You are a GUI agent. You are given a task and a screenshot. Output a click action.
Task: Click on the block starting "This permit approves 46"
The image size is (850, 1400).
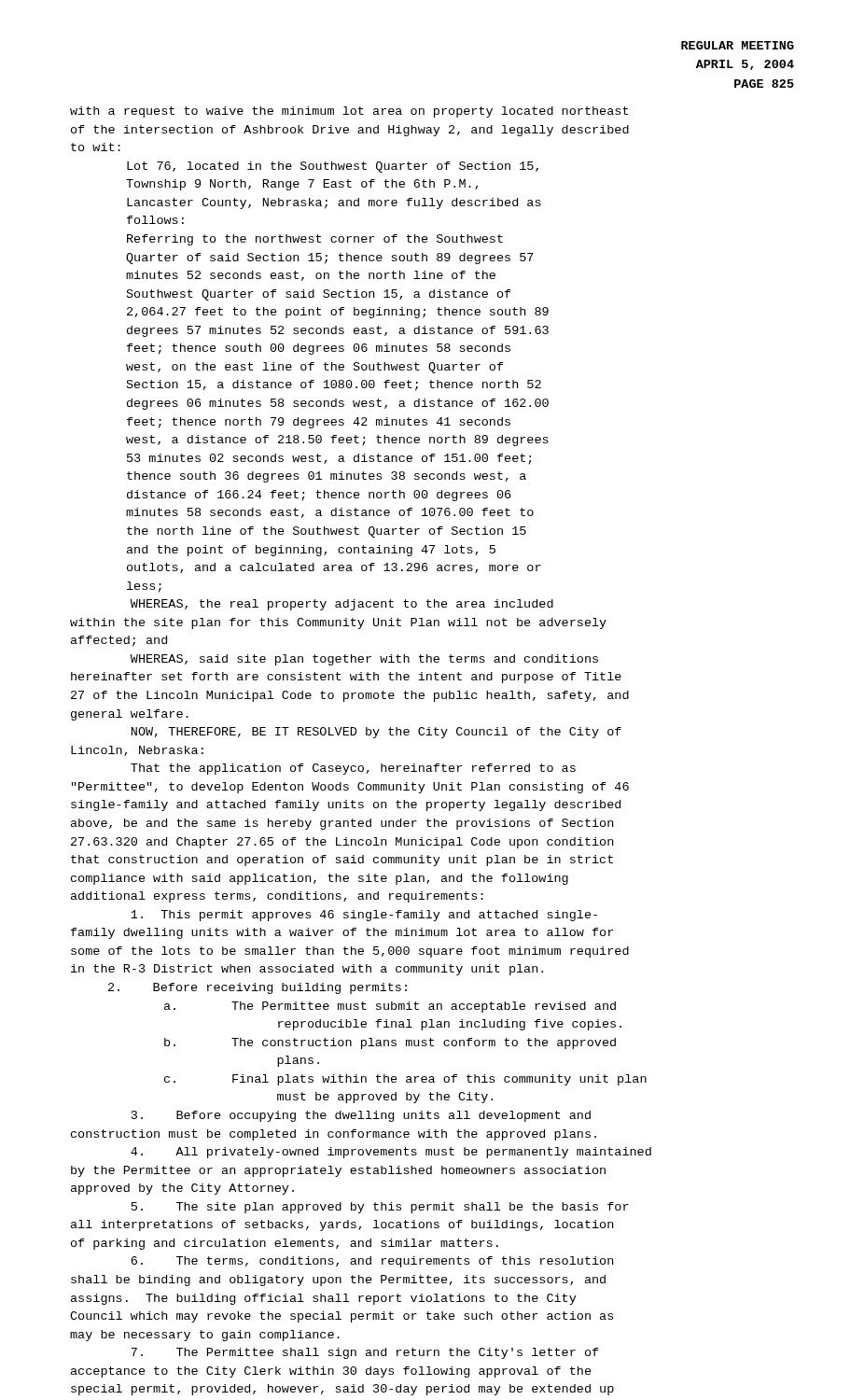tap(350, 942)
